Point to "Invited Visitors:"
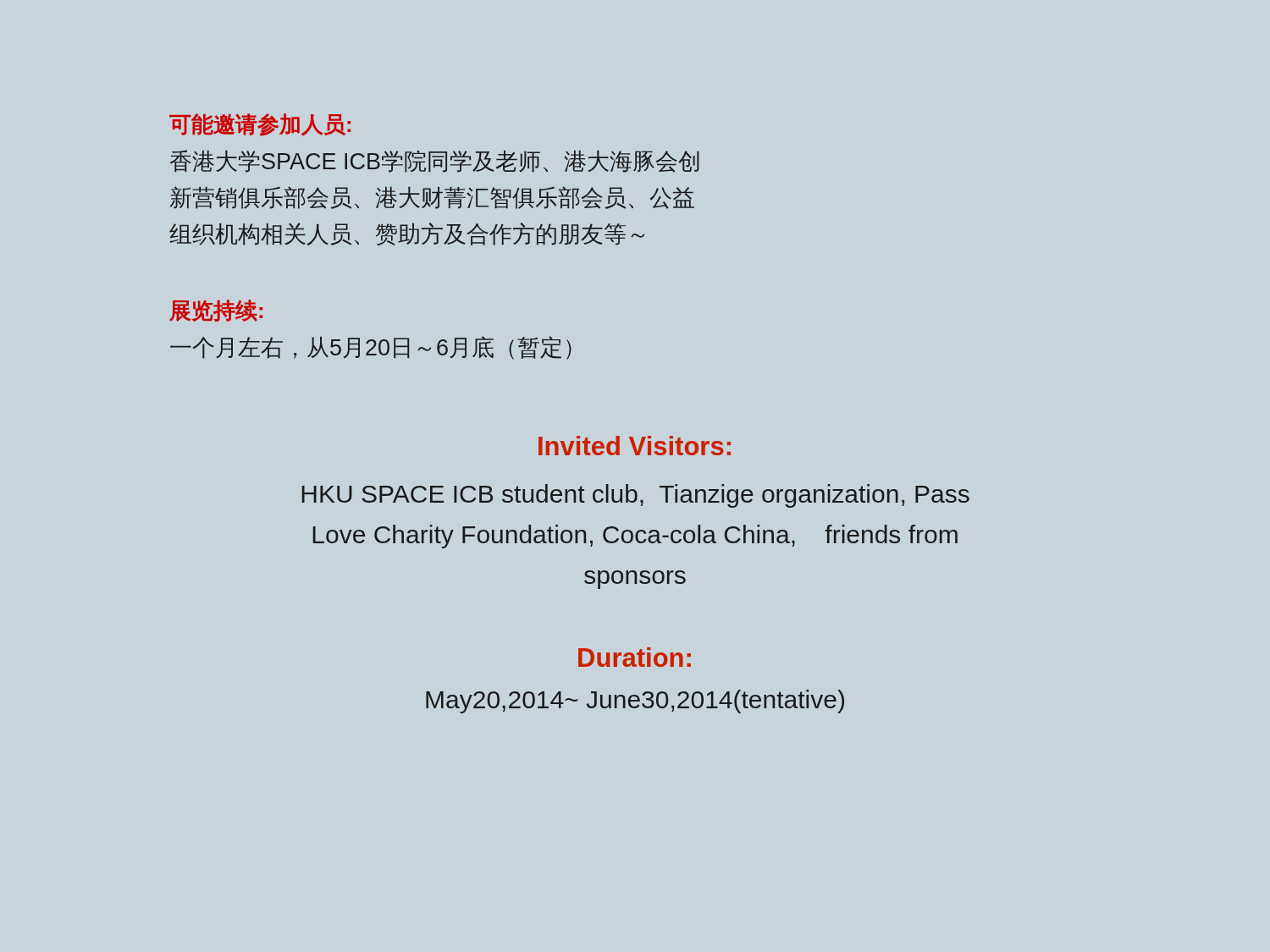 [635, 446]
